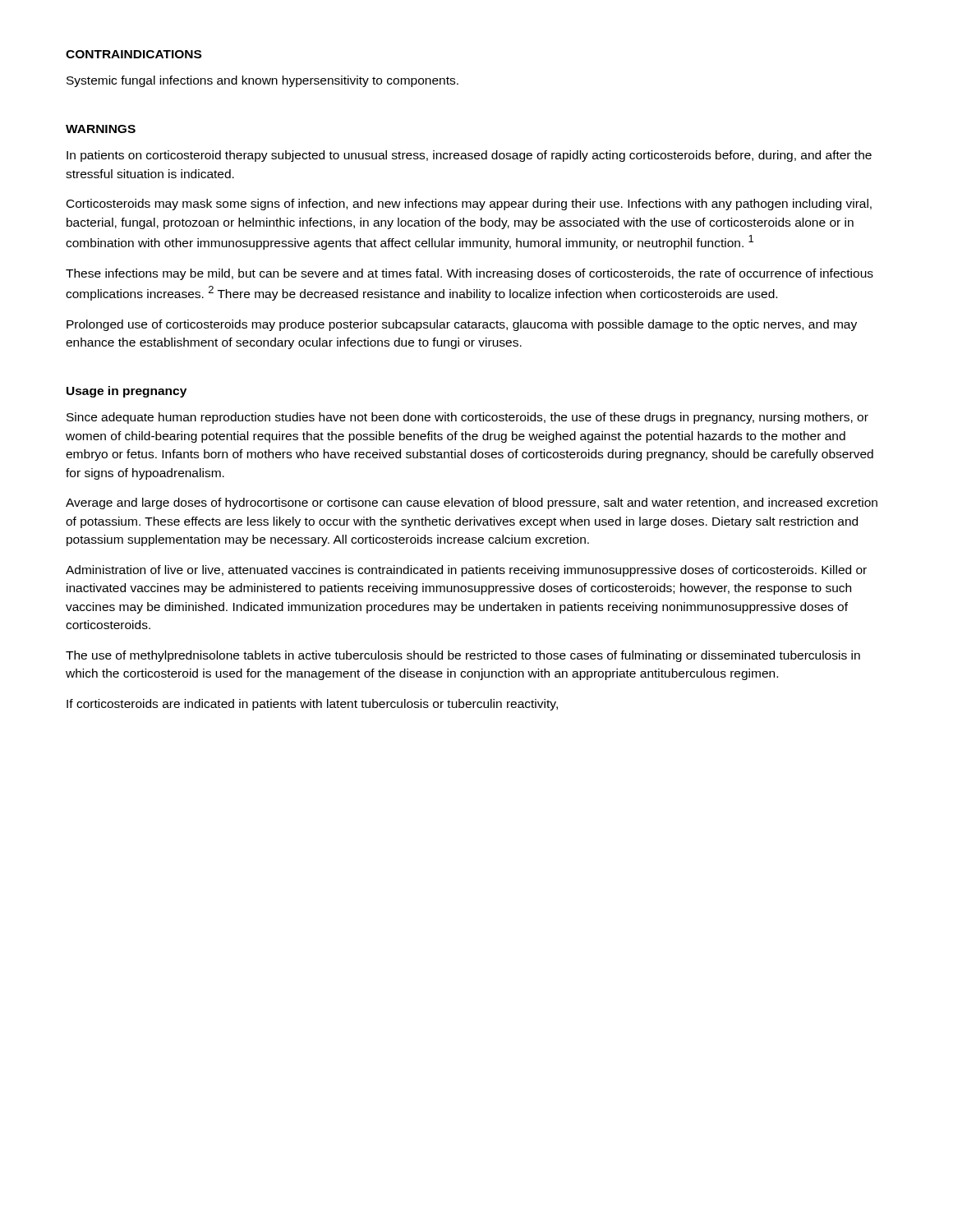Find the block on this page that starts "Since adequate human reproduction"
The width and height of the screenshot is (953, 1232).
tap(470, 445)
